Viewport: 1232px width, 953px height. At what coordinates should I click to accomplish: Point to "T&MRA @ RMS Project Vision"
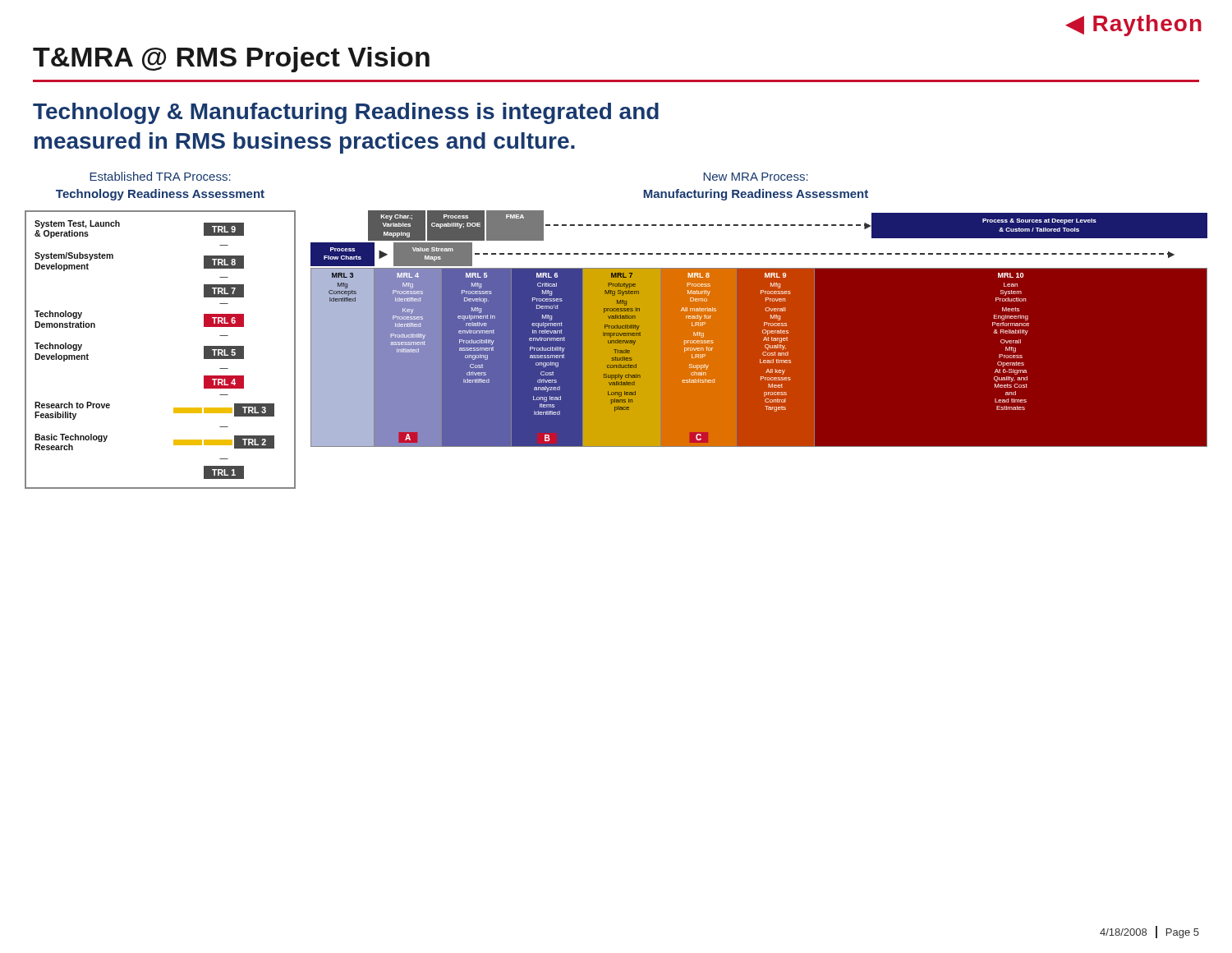coord(231,60)
